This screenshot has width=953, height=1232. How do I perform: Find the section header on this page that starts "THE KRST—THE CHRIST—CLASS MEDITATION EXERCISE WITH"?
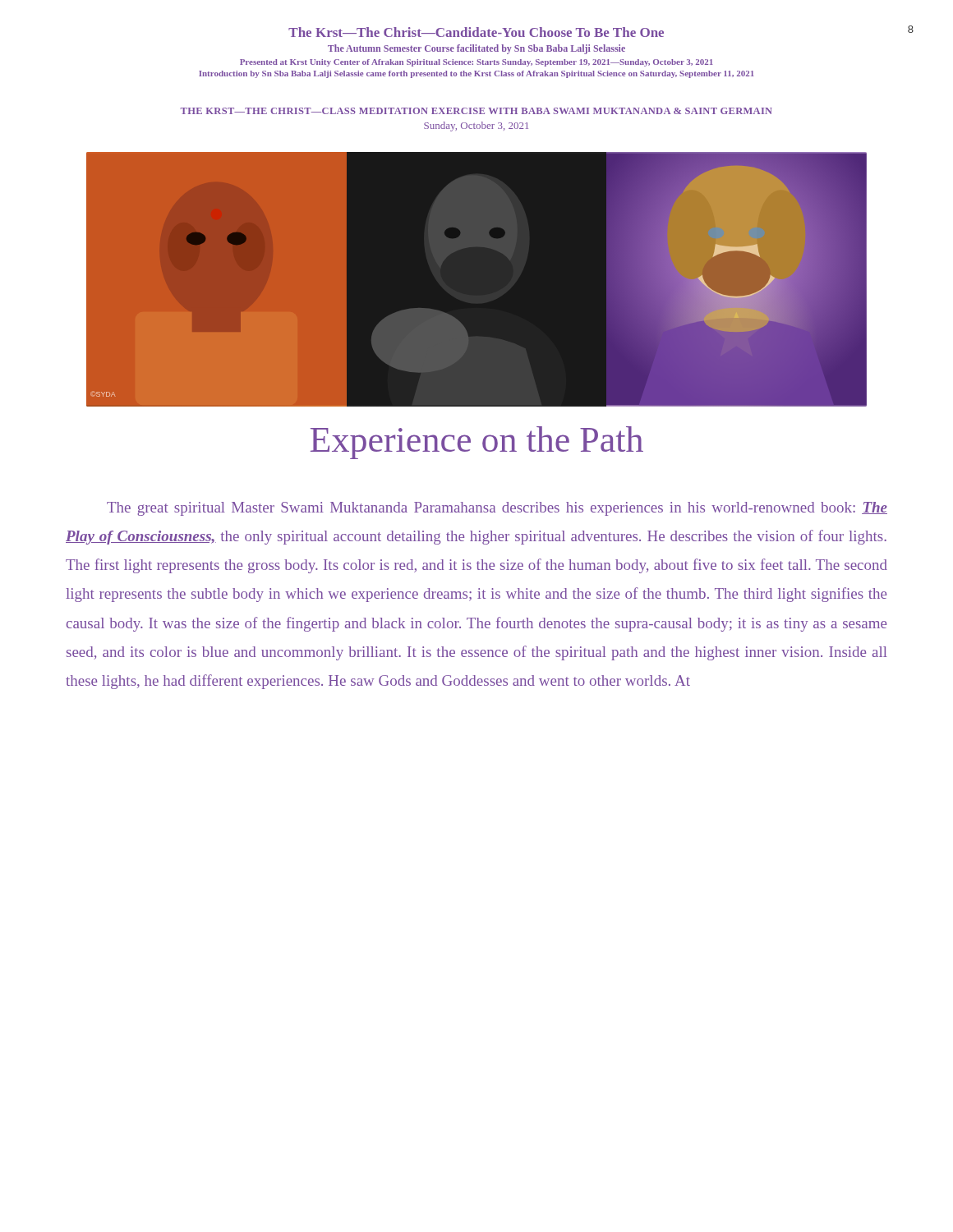tap(476, 119)
